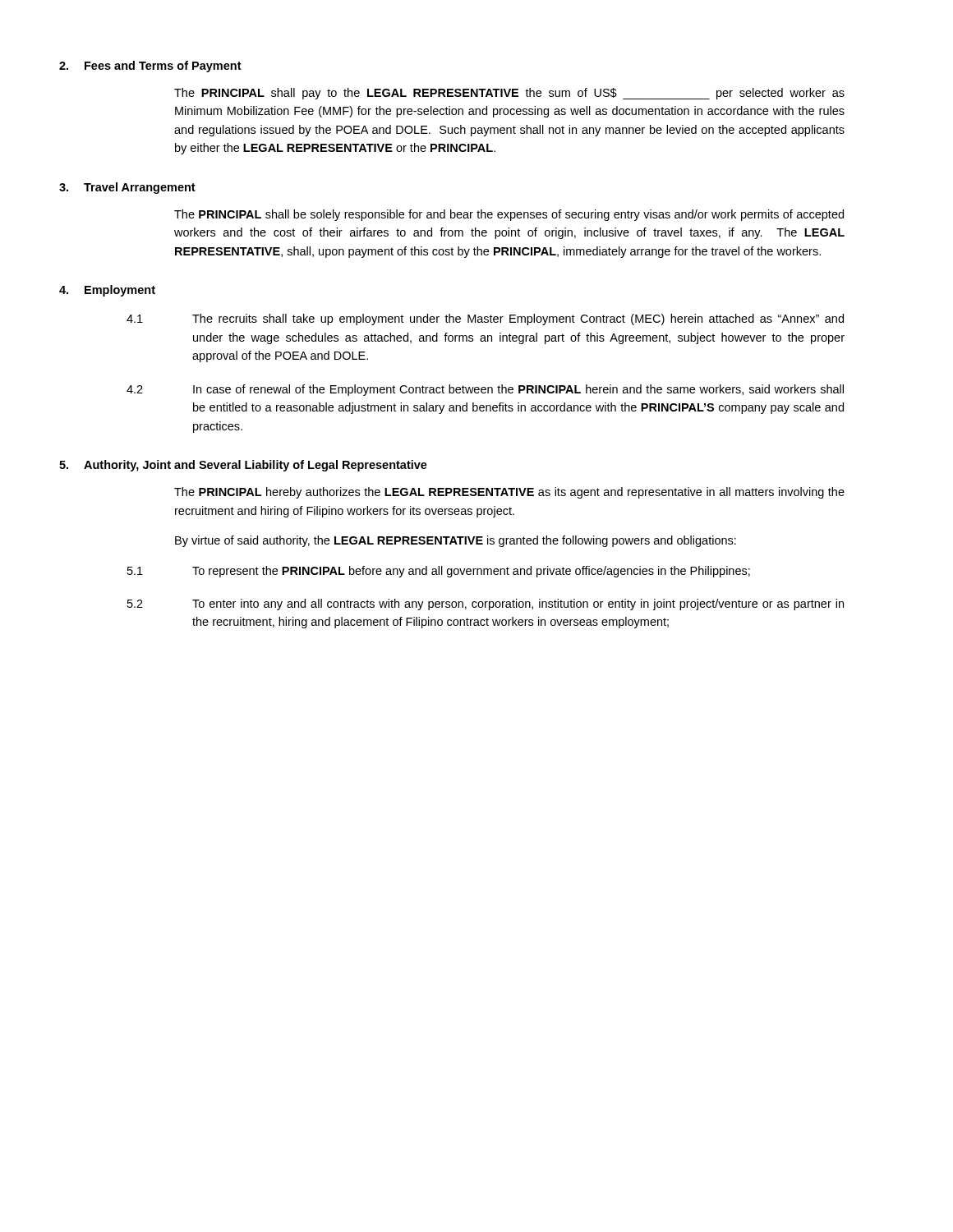The image size is (953, 1232).
Task: Locate the text "3. Travel Arrangement"
Action: pos(127,187)
